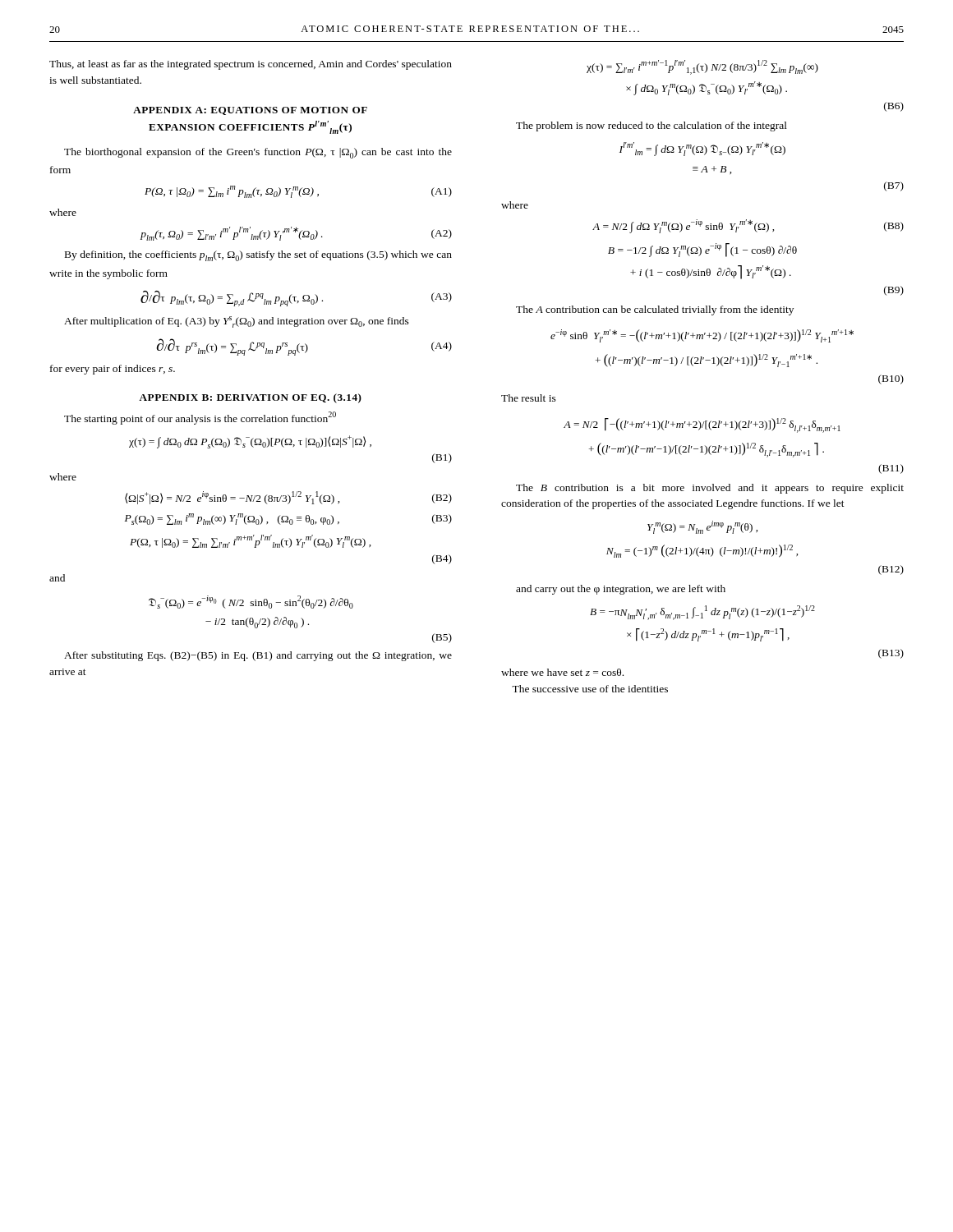
Task: Where is the passage that starts "By definition, the coefficients plm(τ, Ω0)"?
Action: tap(251, 264)
